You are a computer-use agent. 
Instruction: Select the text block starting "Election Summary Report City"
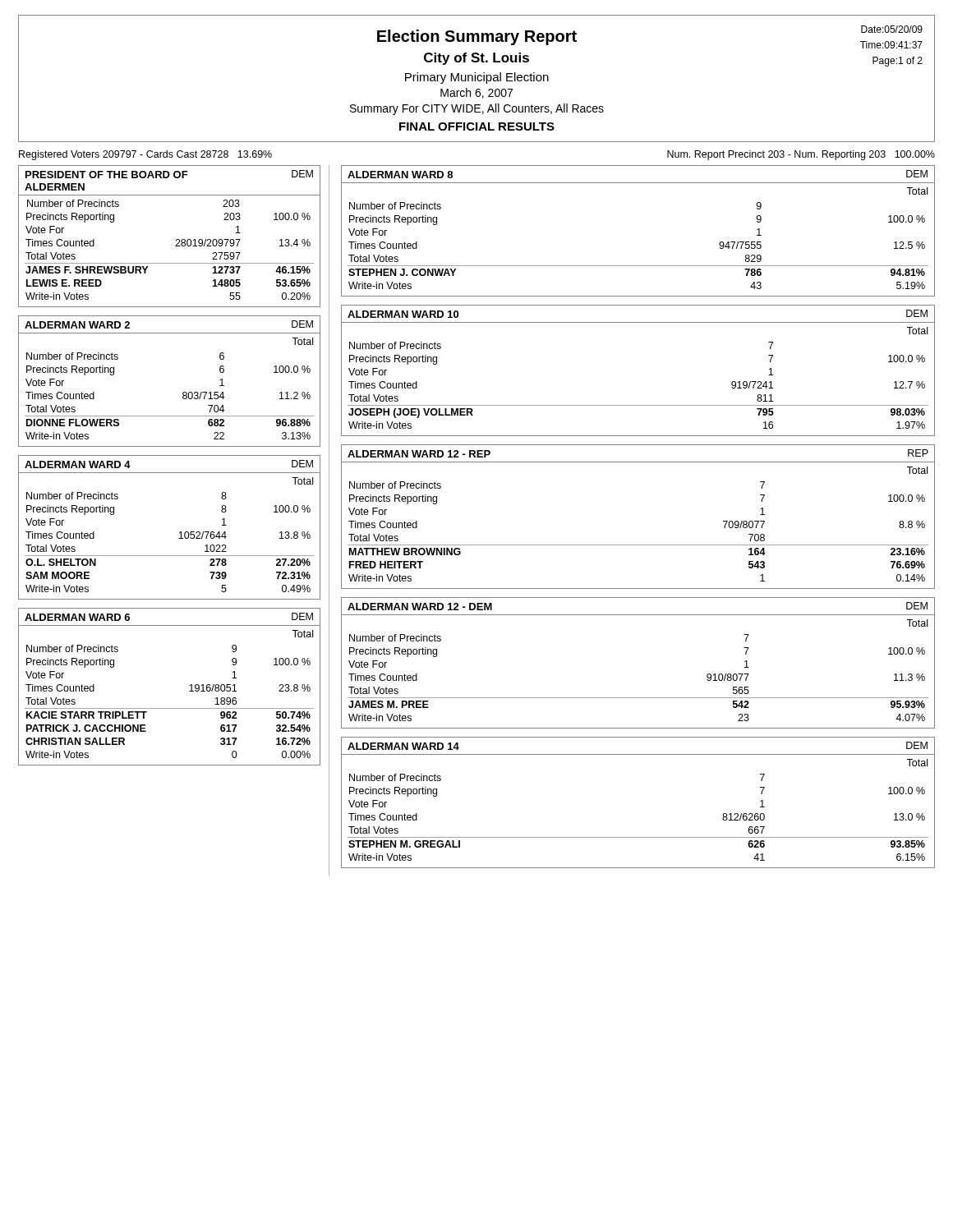[x=476, y=79]
